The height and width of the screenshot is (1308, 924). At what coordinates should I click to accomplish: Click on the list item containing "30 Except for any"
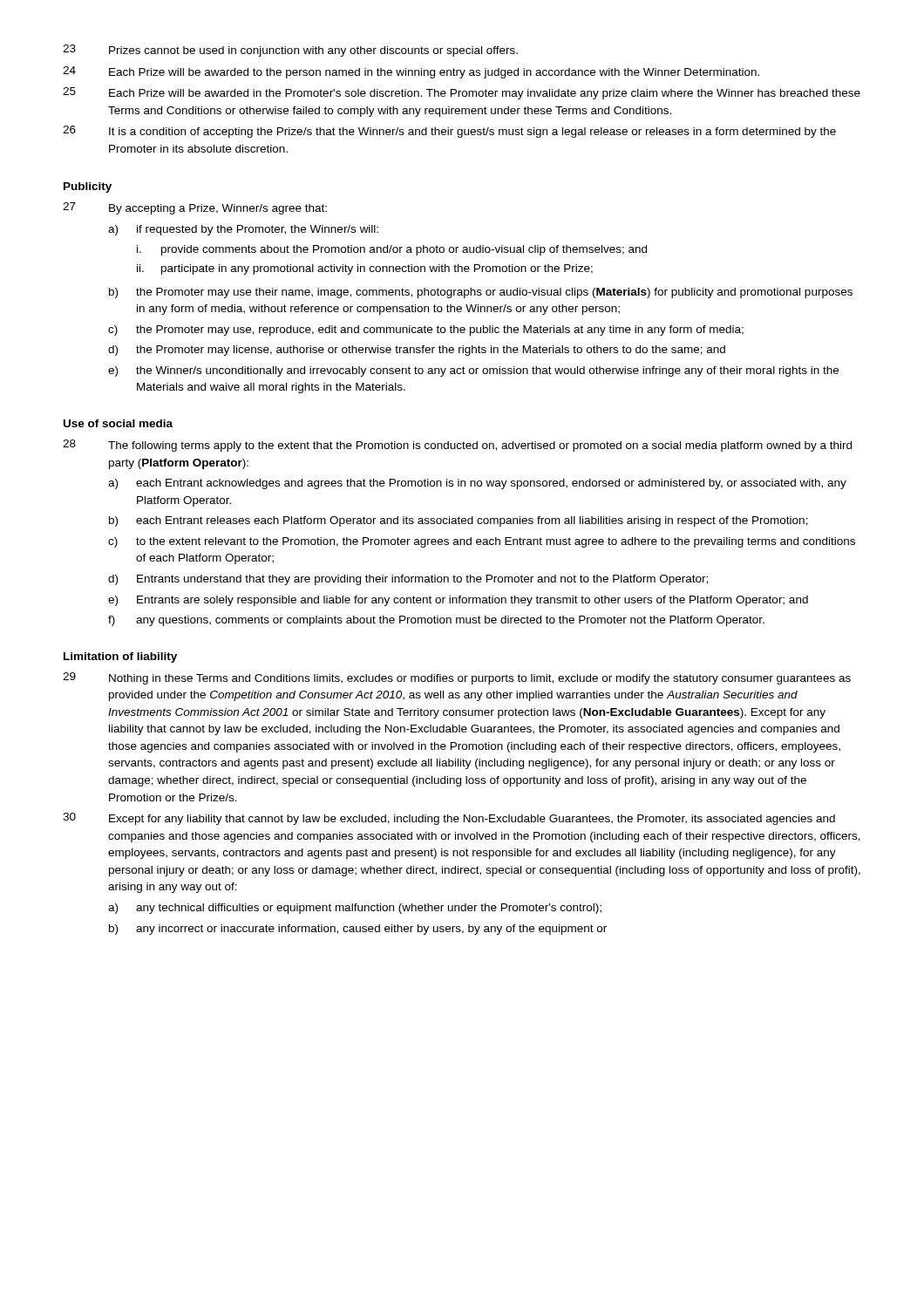[x=462, y=875]
